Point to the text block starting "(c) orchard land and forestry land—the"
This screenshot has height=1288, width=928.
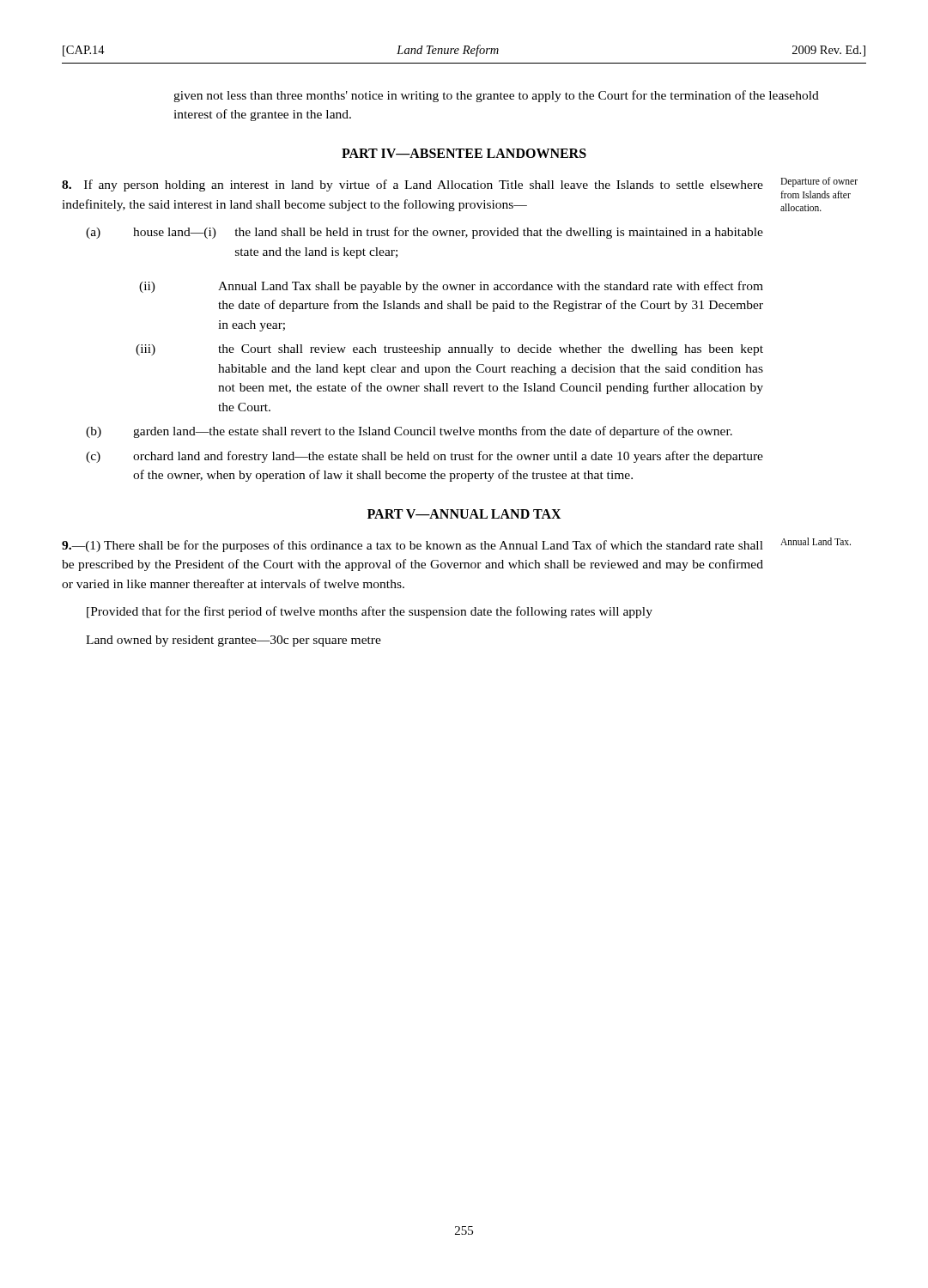pos(412,466)
